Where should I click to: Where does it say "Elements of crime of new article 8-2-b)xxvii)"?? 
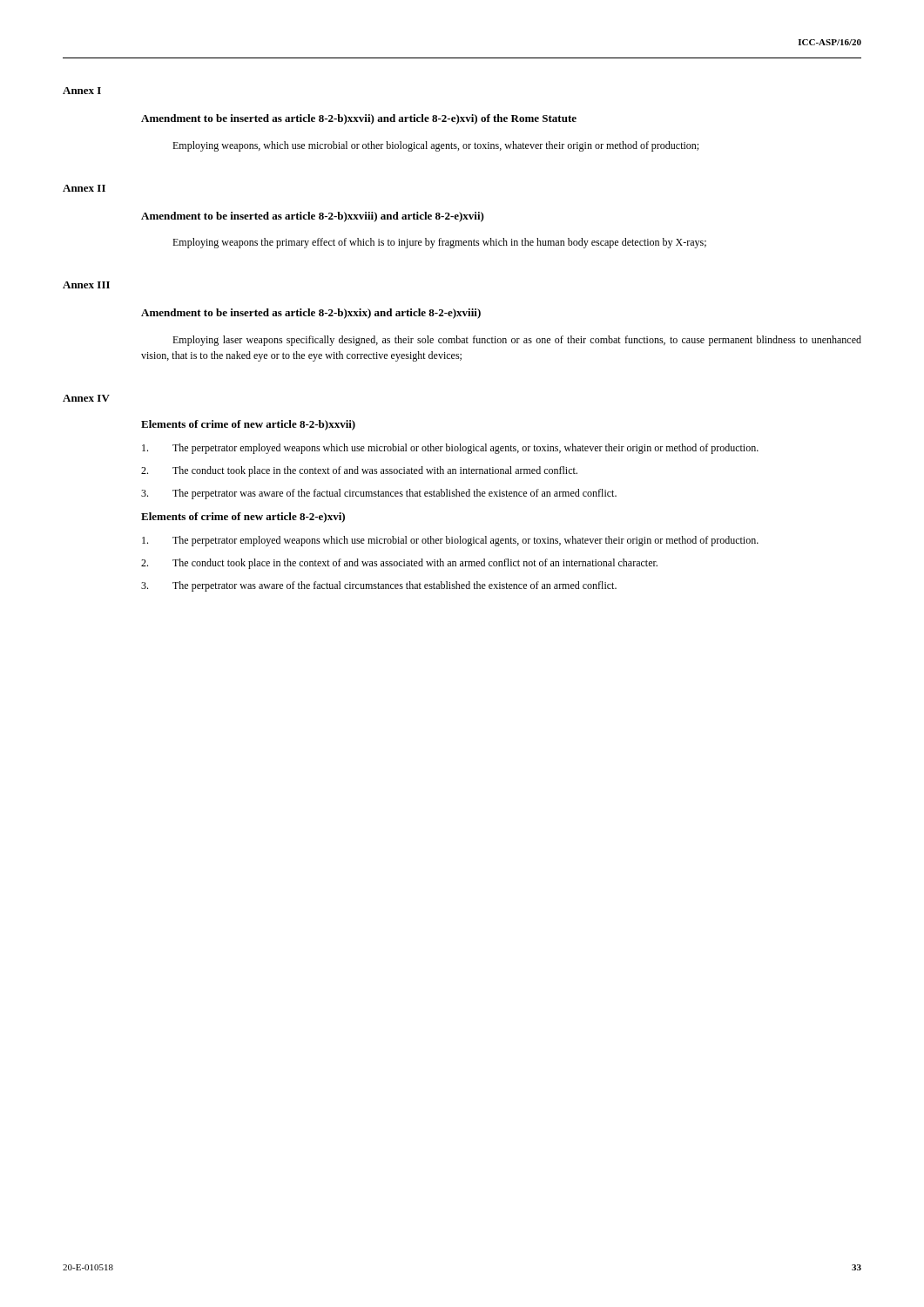[248, 423]
